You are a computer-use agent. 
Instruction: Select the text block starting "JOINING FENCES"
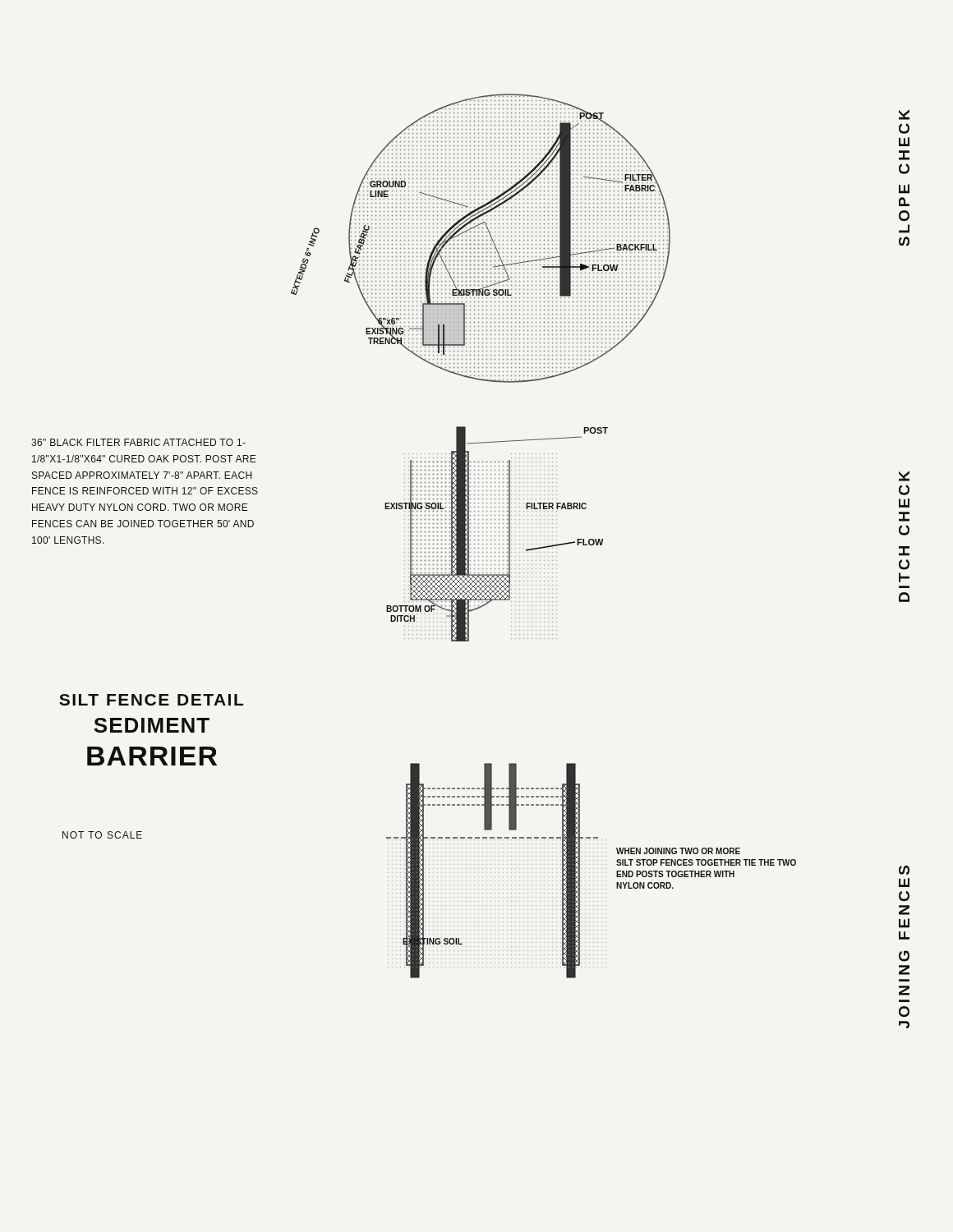[x=904, y=946]
